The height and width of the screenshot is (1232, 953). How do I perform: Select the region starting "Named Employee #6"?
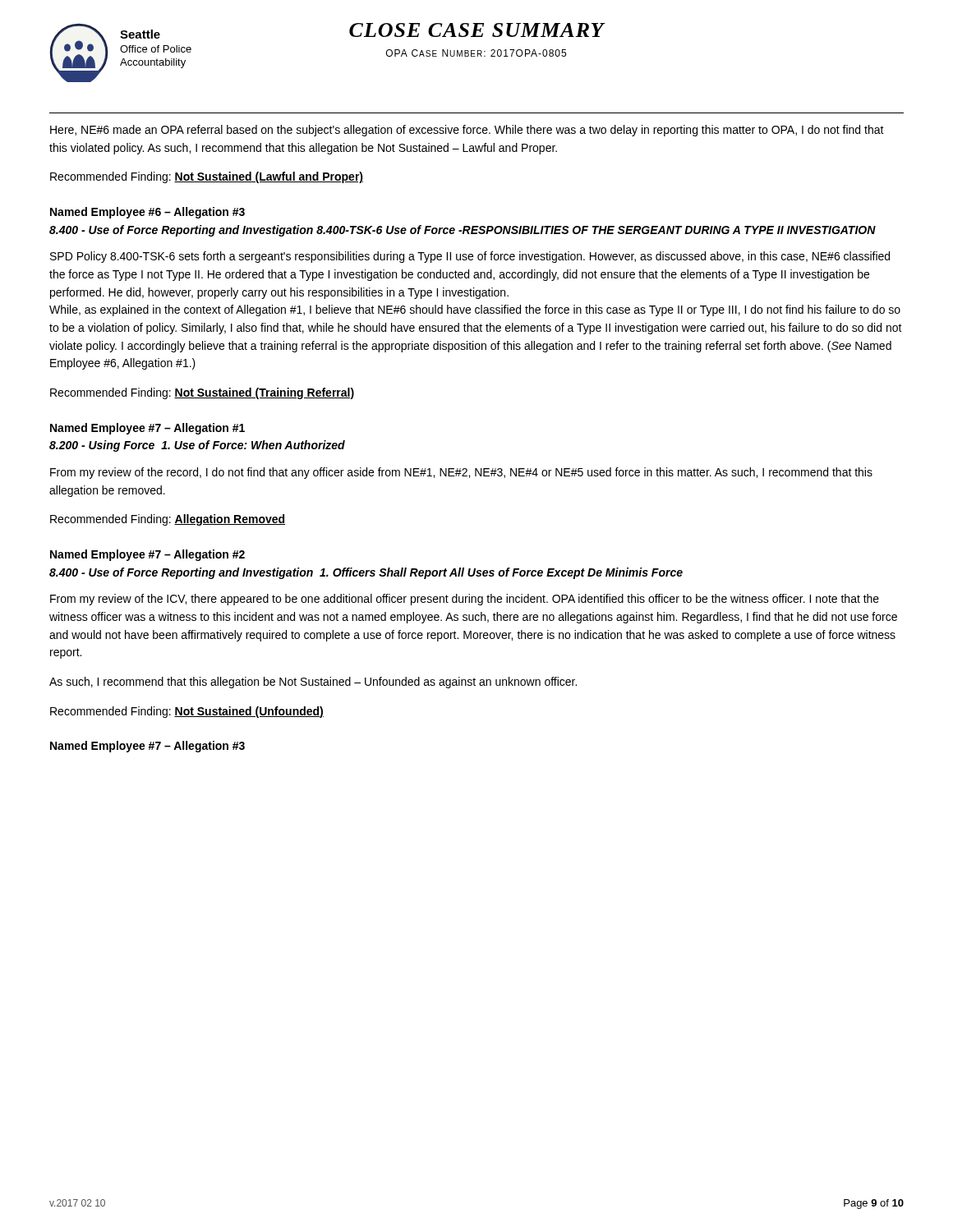click(147, 212)
